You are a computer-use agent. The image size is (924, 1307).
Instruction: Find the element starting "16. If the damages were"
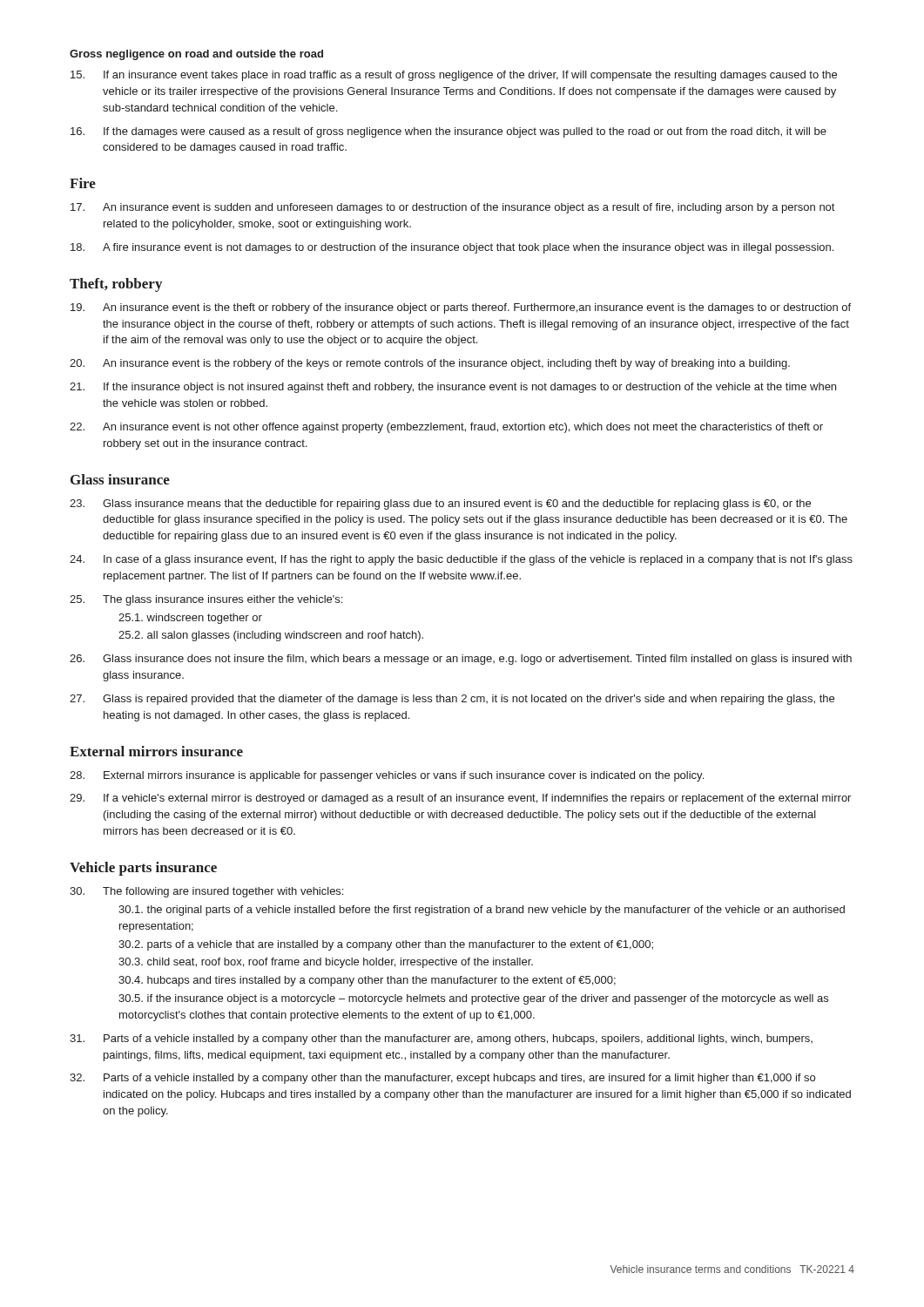(462, 140)
